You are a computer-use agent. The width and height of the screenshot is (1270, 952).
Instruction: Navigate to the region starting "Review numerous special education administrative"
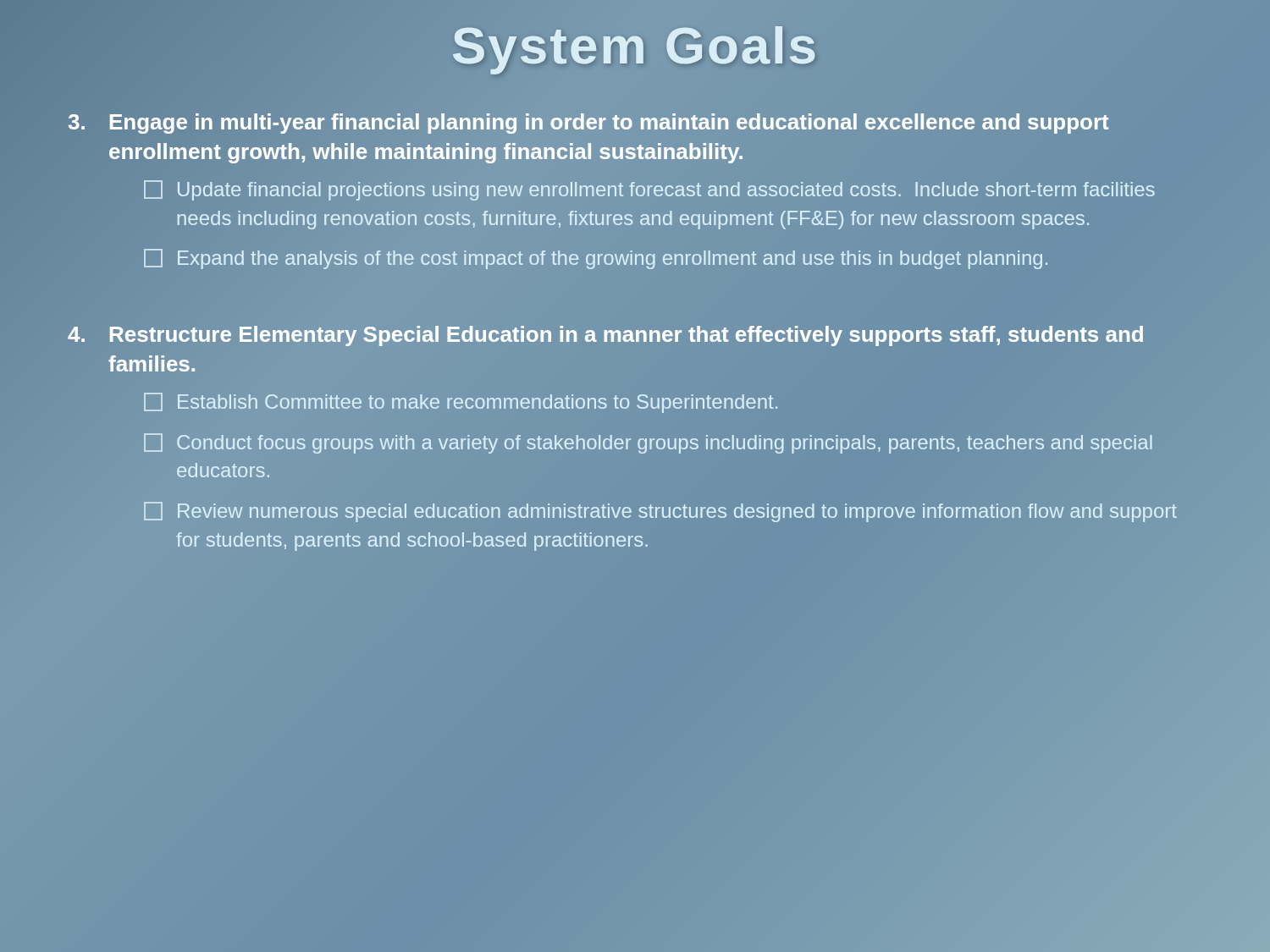pos(673,525)
